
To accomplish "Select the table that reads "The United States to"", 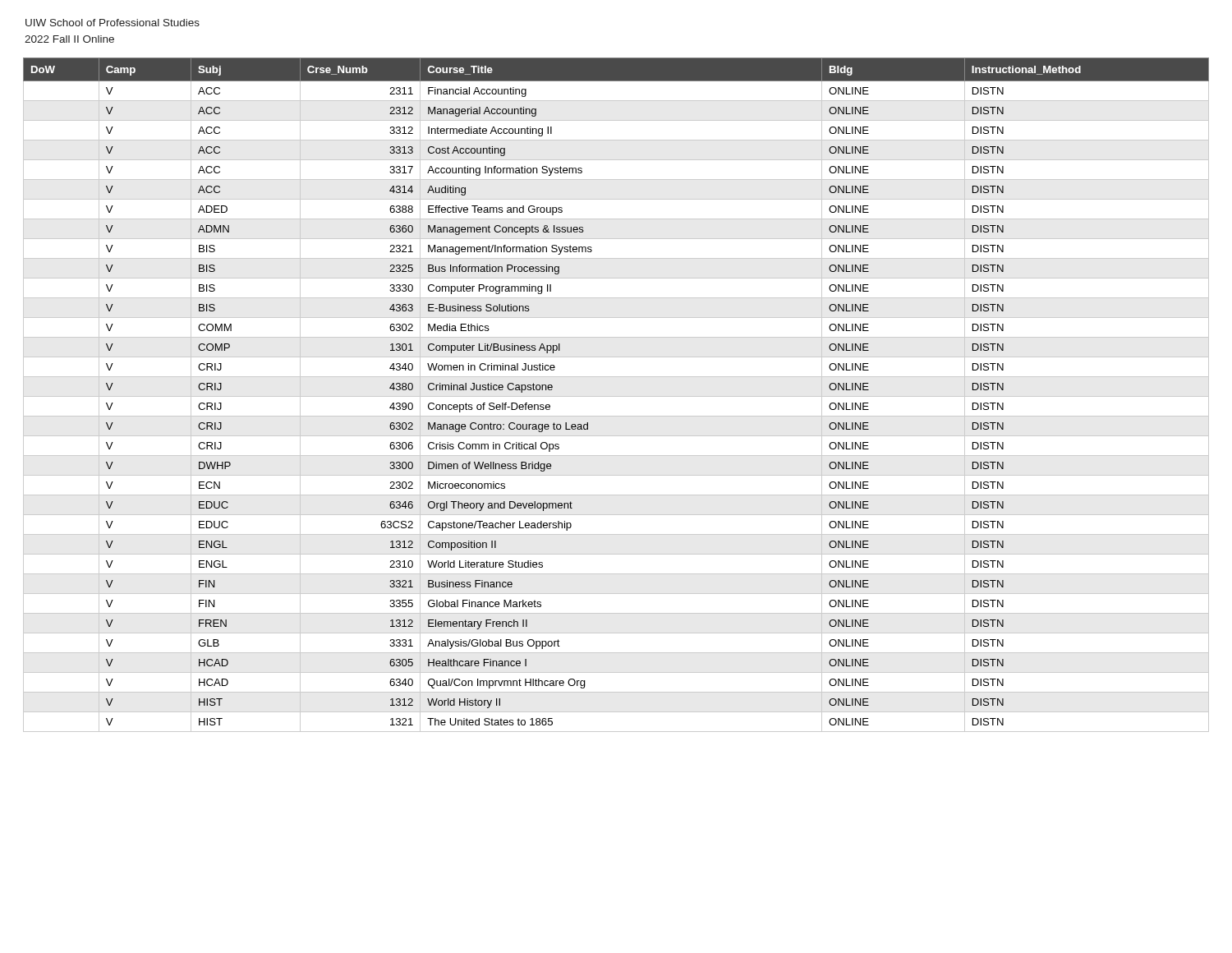I will point(616,395).
